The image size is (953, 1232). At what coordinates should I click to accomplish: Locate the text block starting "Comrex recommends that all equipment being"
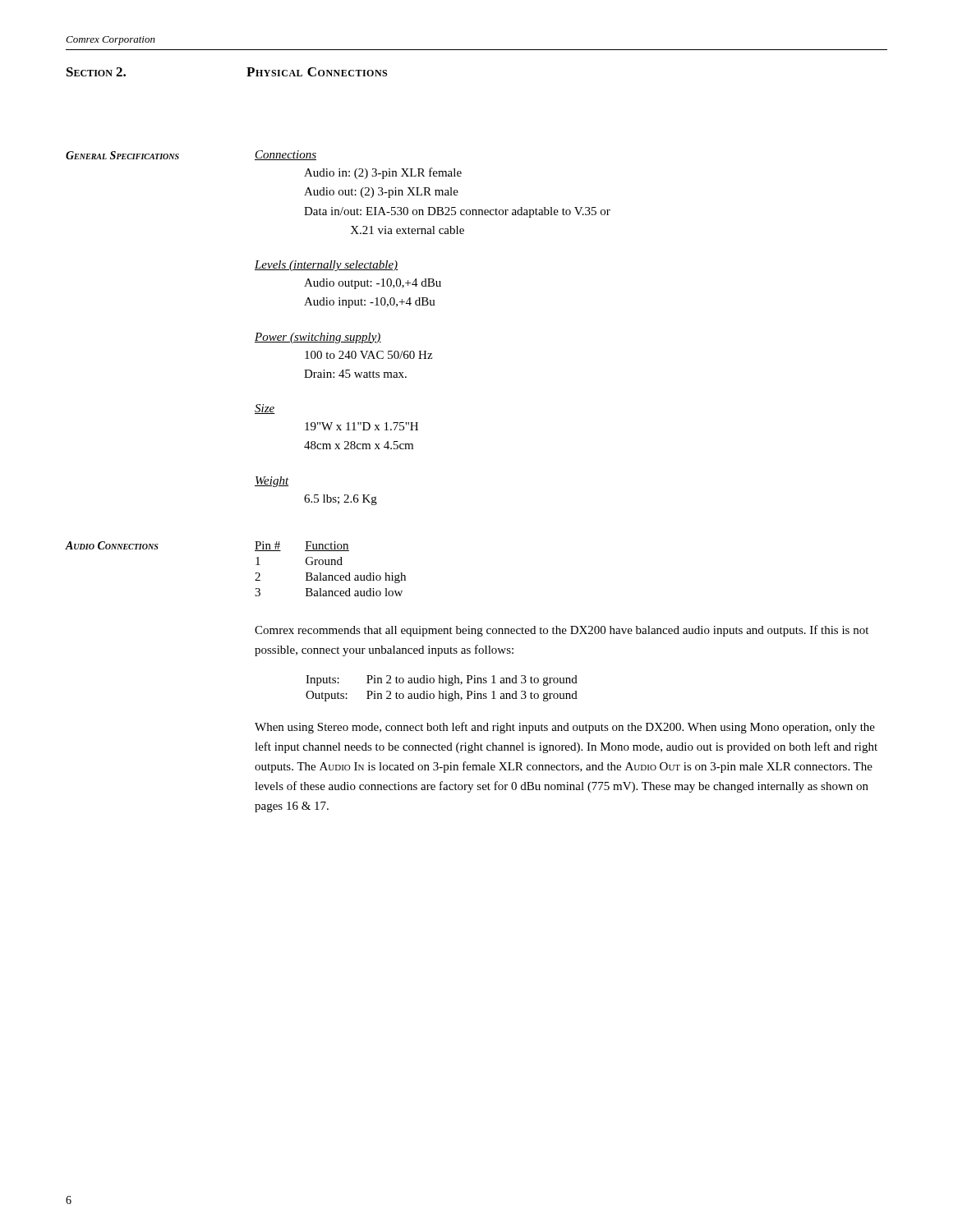562,640
